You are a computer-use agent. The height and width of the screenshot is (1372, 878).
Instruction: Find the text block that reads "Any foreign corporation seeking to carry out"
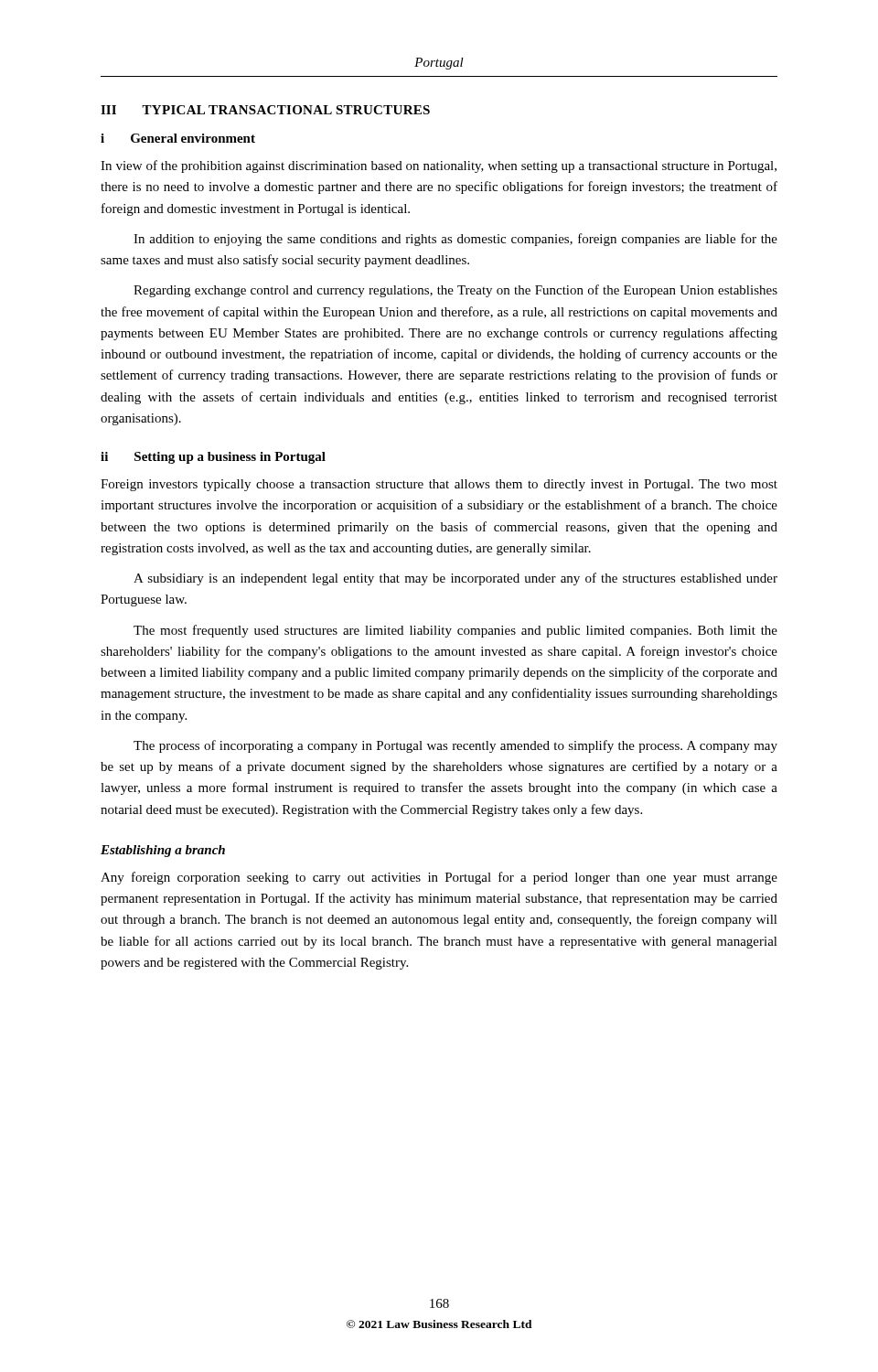(x=439, y=919)
